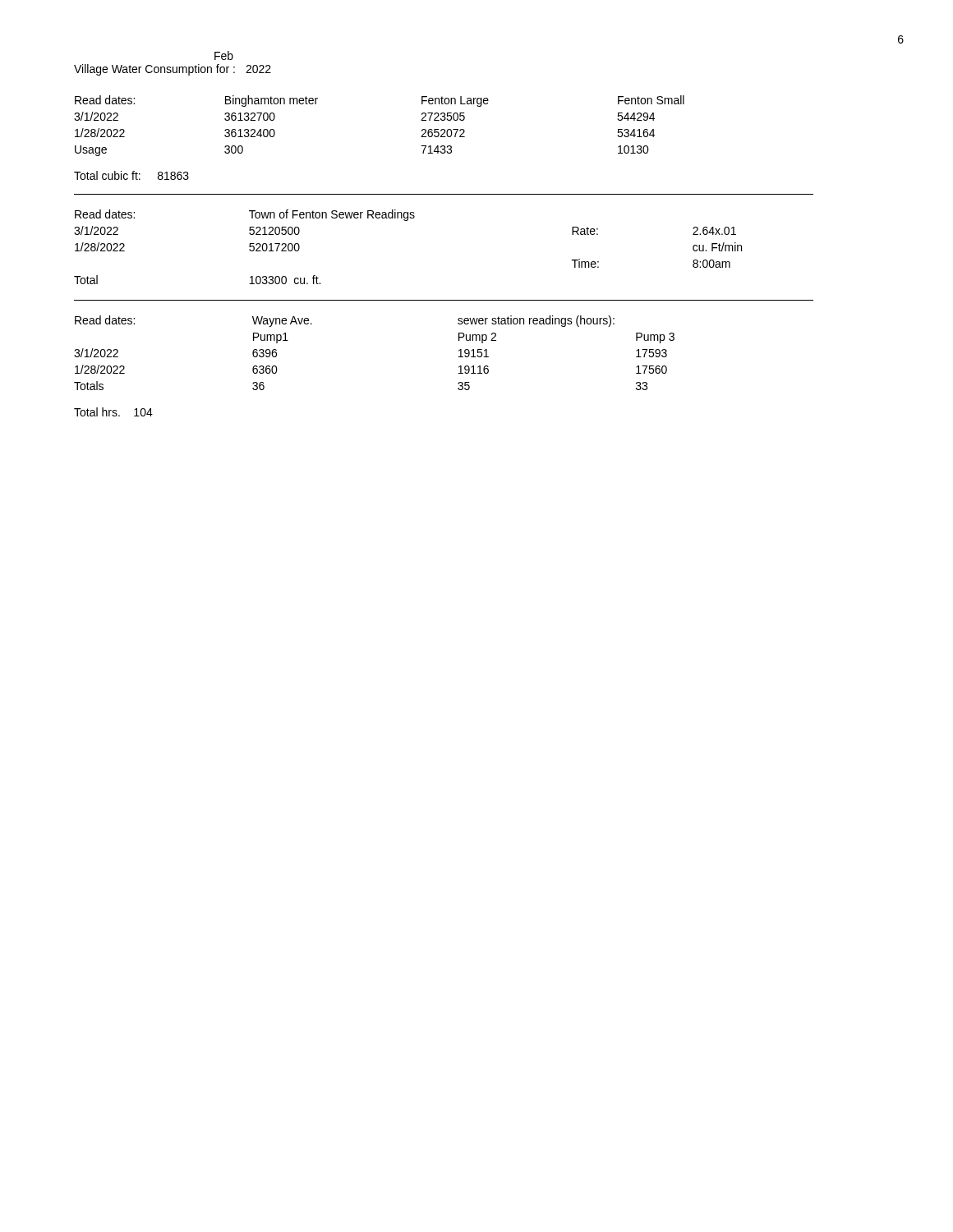
Task: Locate the element starting "Total cubic ft: 81863"
Action: pos(132,176)
